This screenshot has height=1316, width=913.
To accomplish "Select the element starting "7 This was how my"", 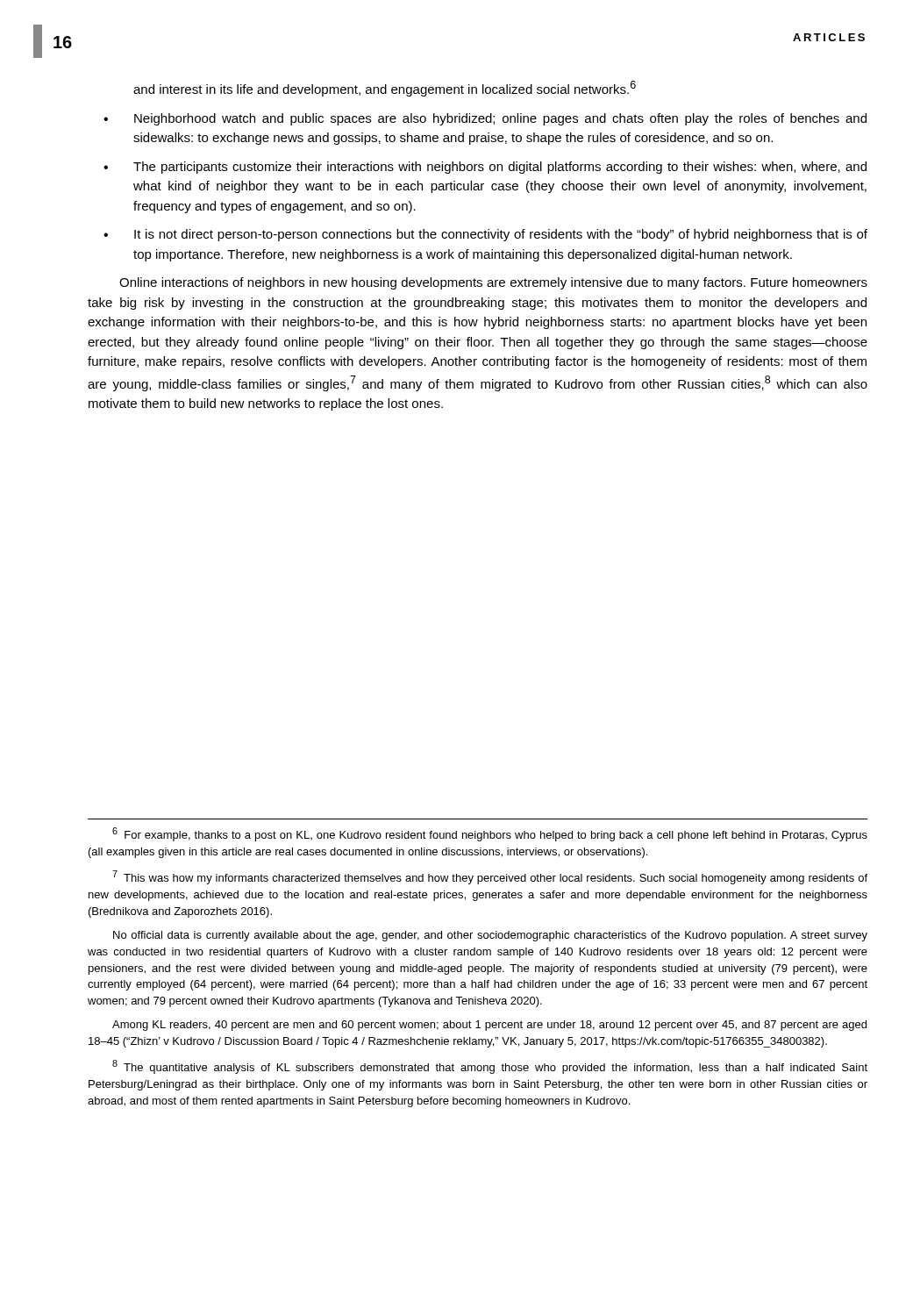I will click(x=478, y=893).
